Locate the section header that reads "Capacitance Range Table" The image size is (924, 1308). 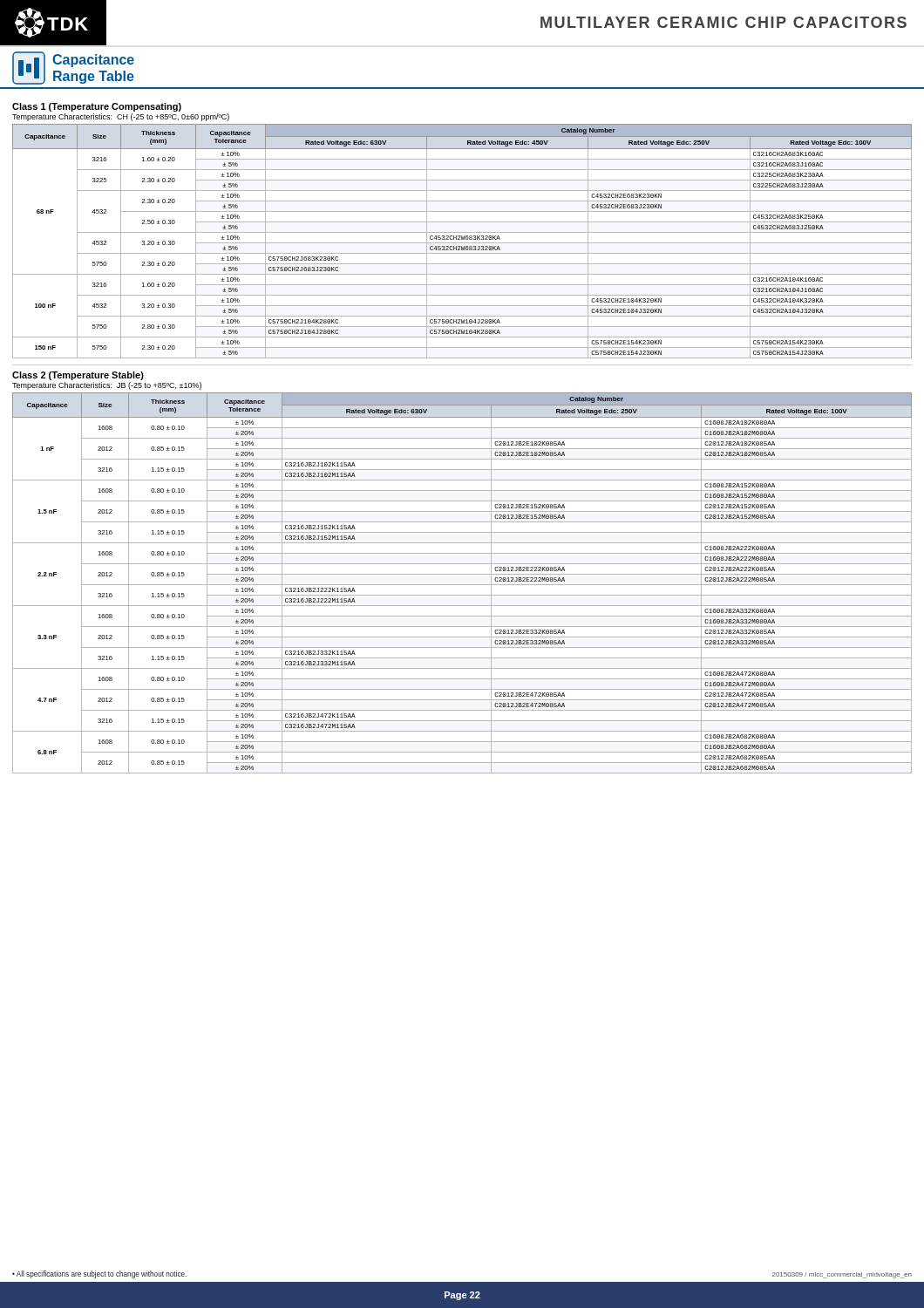coord(93,68)
